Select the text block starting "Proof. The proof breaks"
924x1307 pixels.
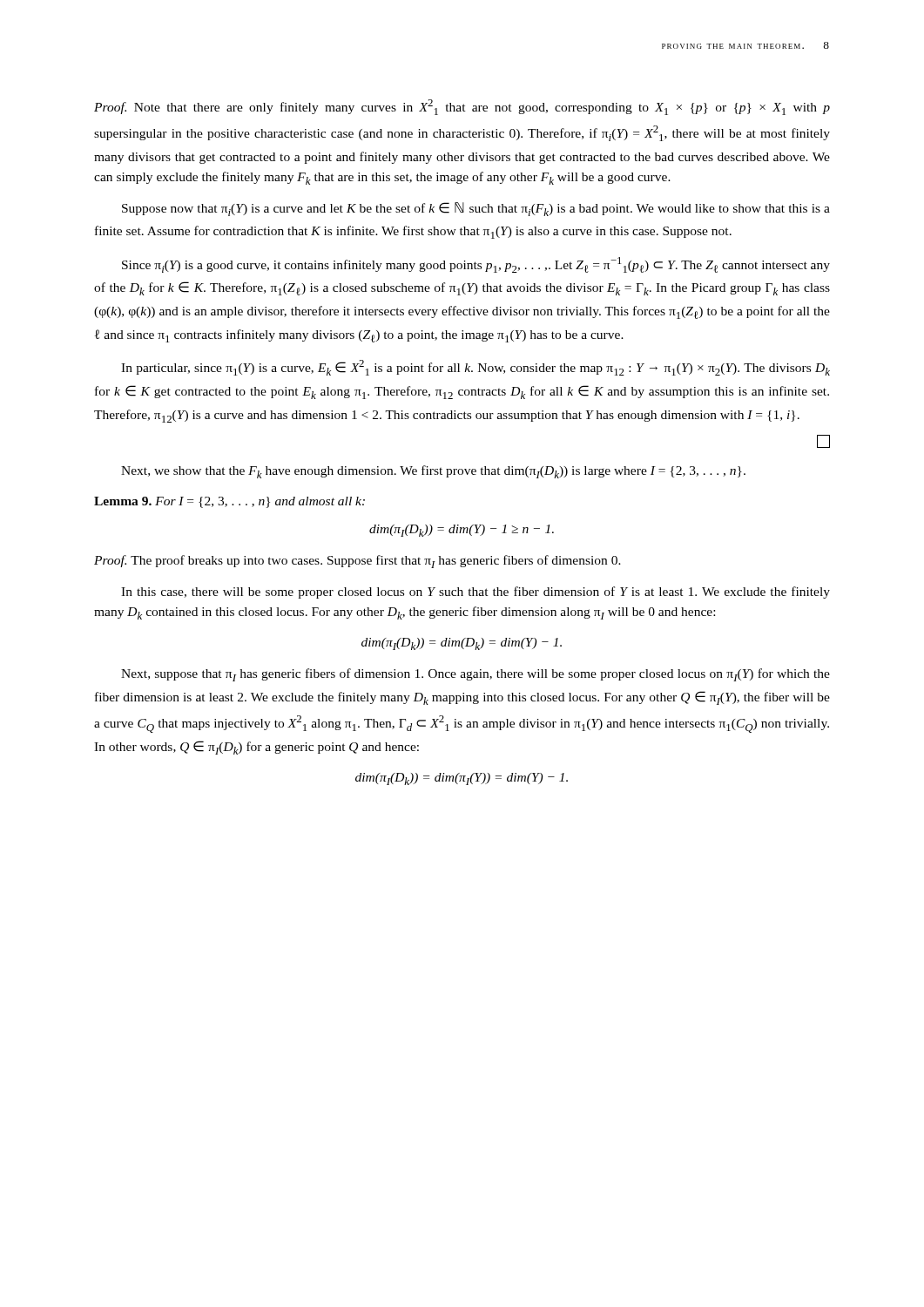(x=358, y=562)
